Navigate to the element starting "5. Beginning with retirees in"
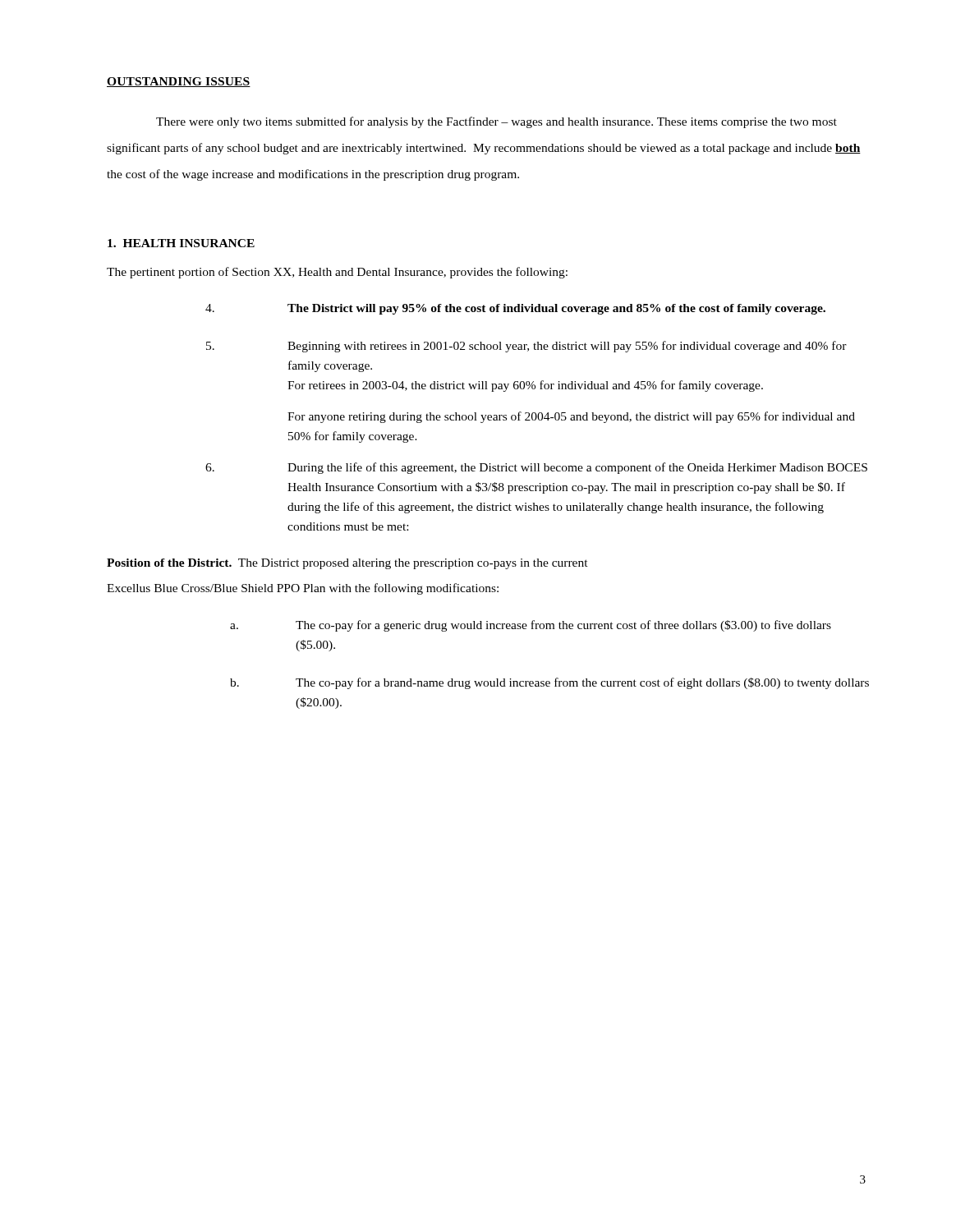Screen dimensions: 1232x956 [x=490, y=356]
